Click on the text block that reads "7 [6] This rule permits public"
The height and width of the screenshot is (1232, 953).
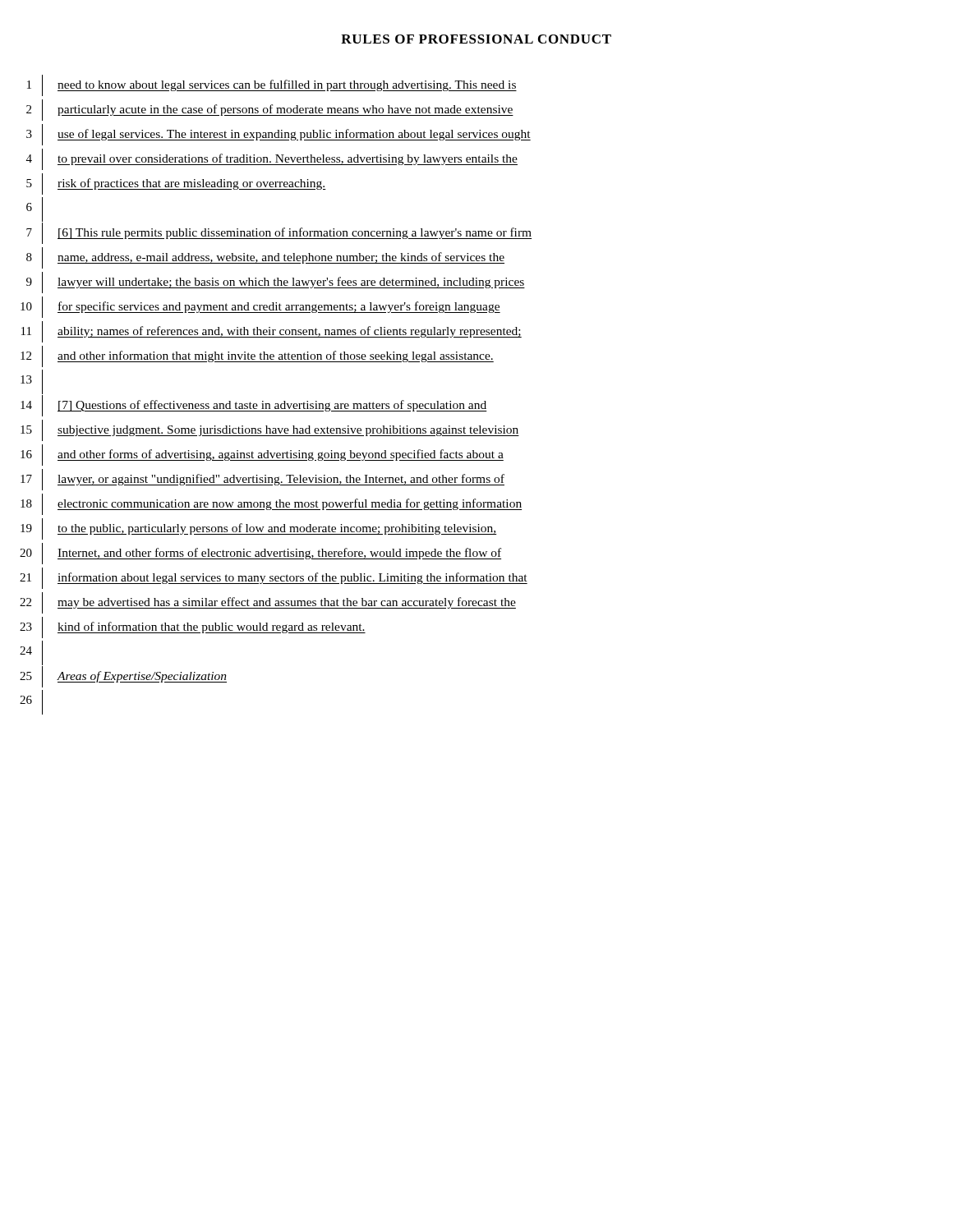(x=476, y=296)
